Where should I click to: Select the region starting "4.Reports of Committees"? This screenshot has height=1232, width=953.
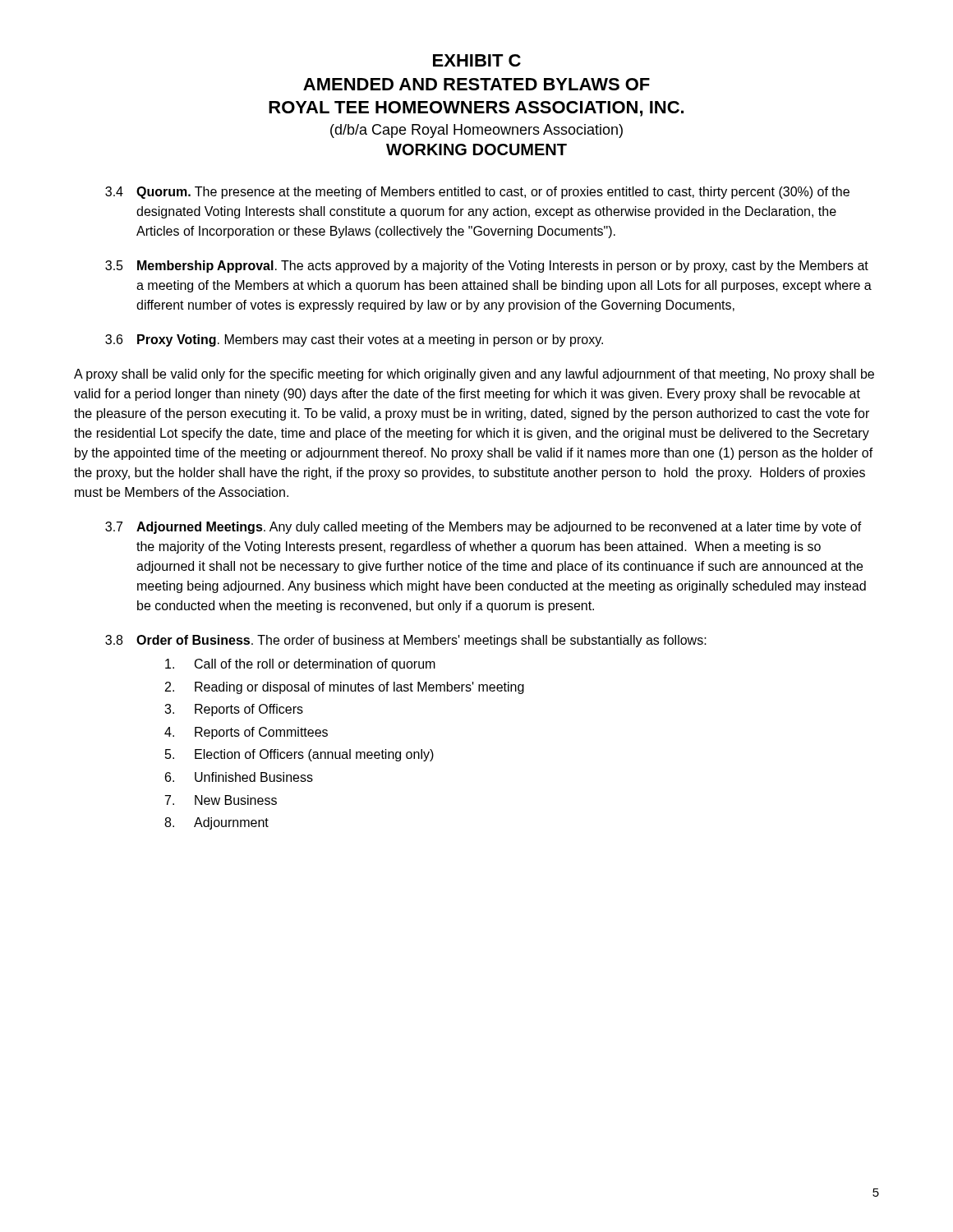tap(246, 732)
